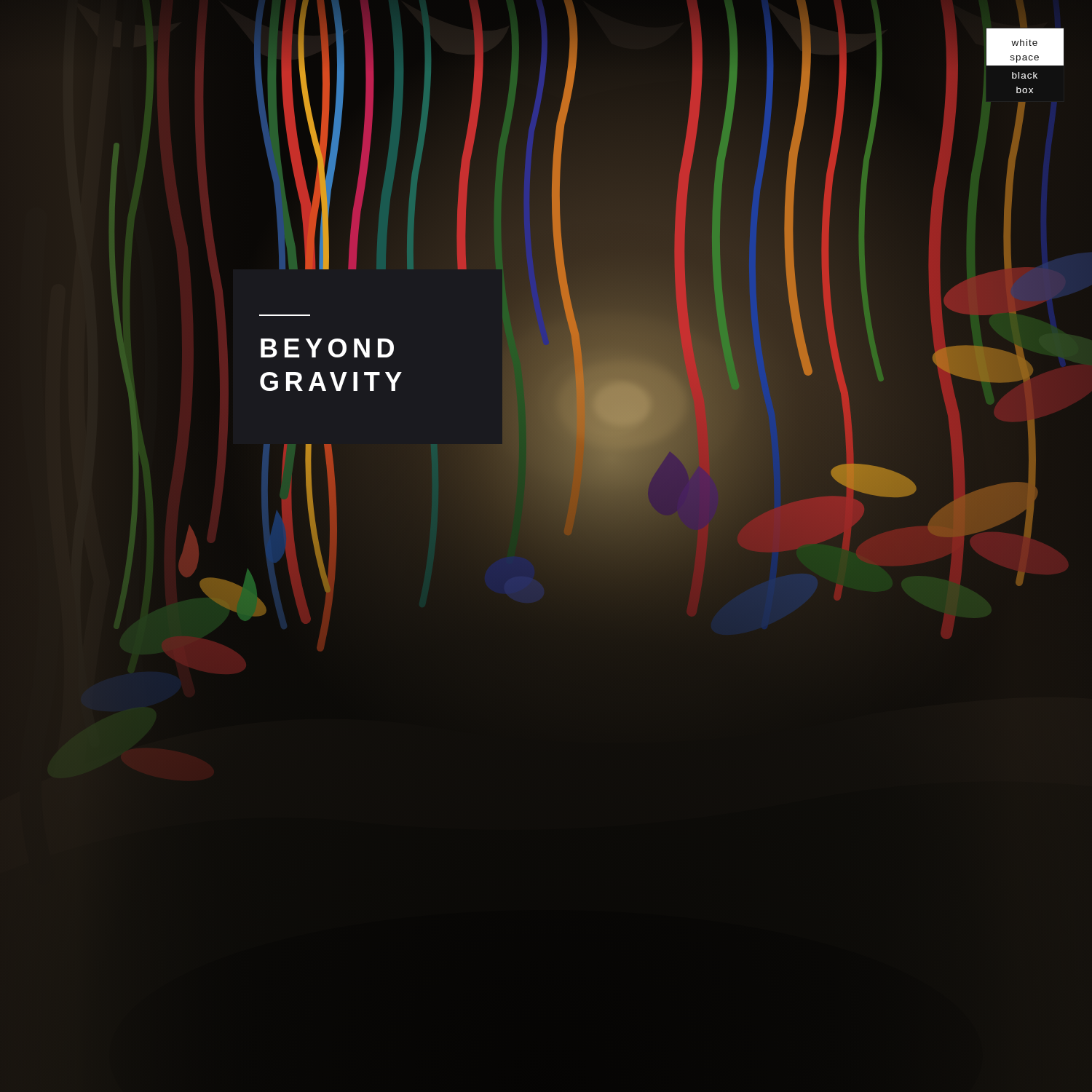Select the photo

click(x=546, y=546)
